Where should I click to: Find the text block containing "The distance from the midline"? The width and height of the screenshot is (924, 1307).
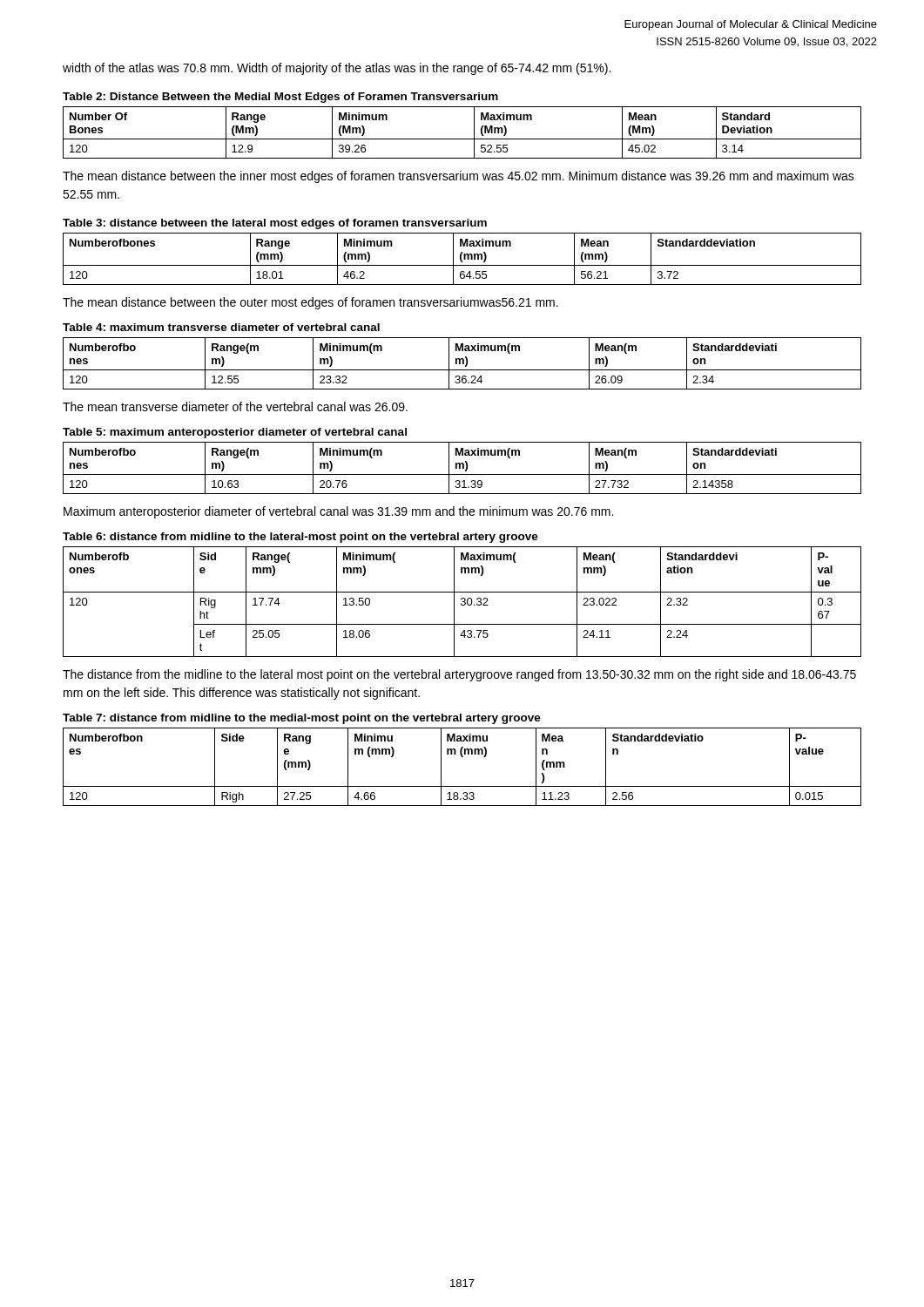point(462,684)
